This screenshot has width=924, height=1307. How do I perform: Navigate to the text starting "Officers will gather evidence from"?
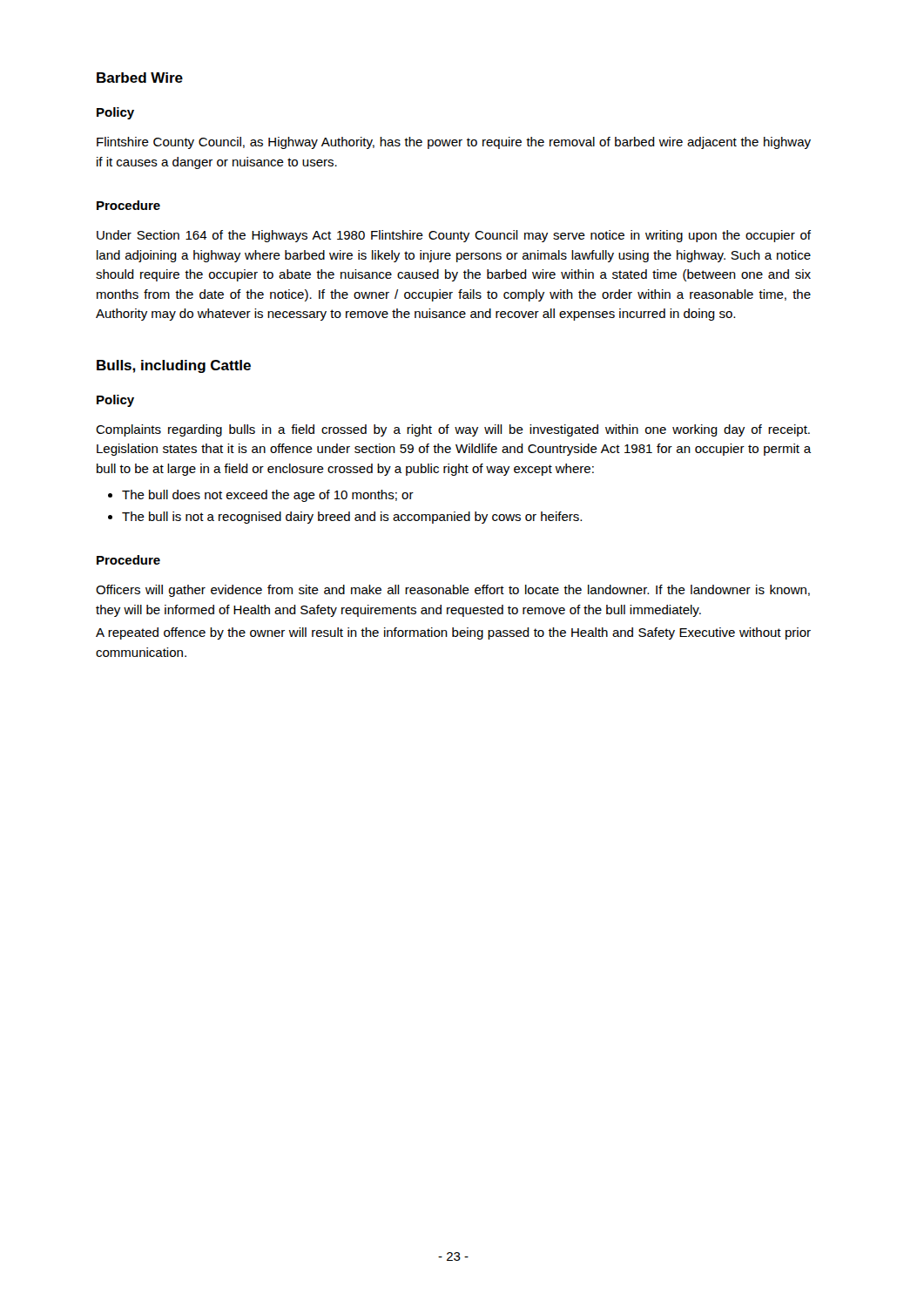[453, 621]
